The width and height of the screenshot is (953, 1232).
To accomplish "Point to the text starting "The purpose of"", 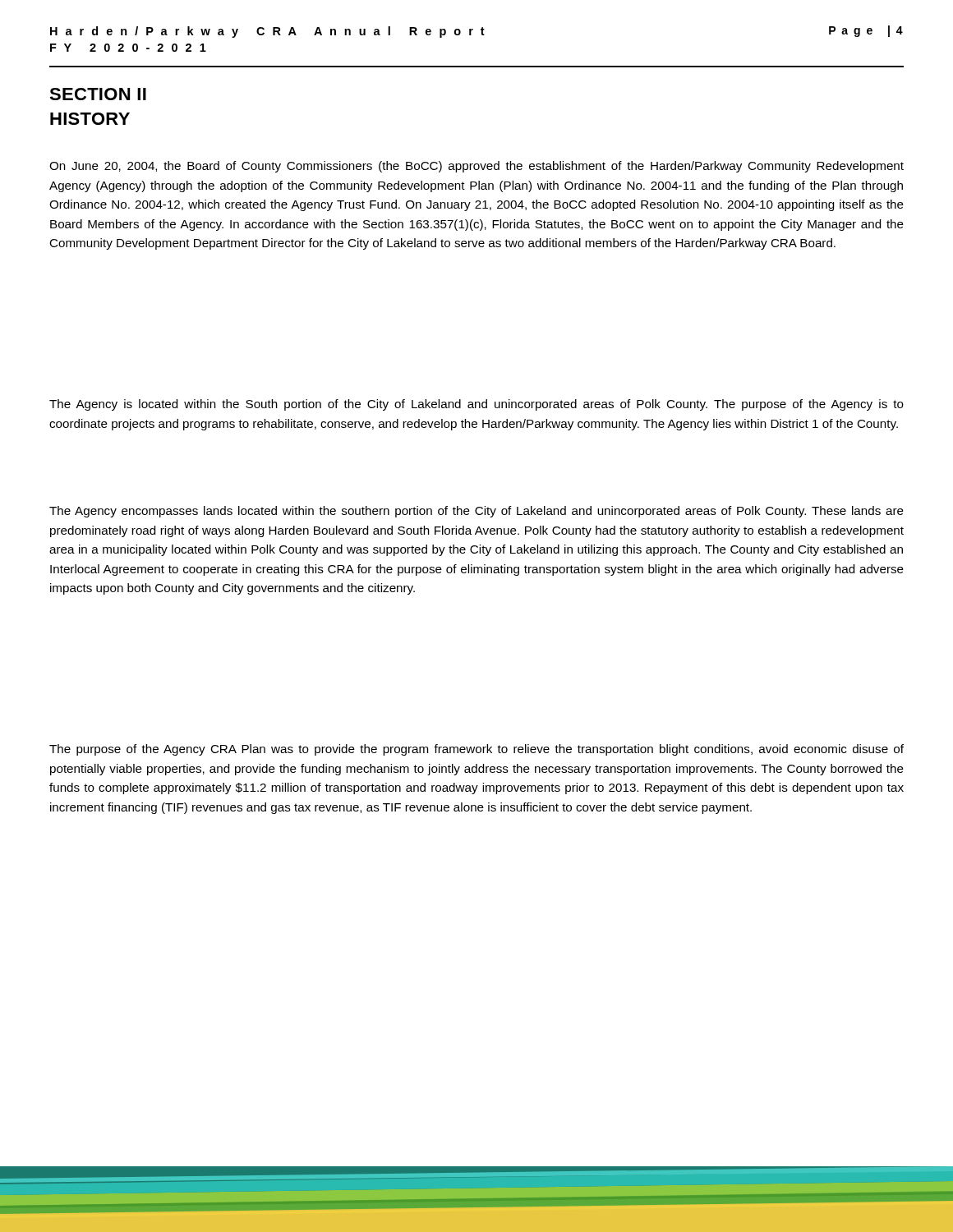I will [x=476, y=778].
